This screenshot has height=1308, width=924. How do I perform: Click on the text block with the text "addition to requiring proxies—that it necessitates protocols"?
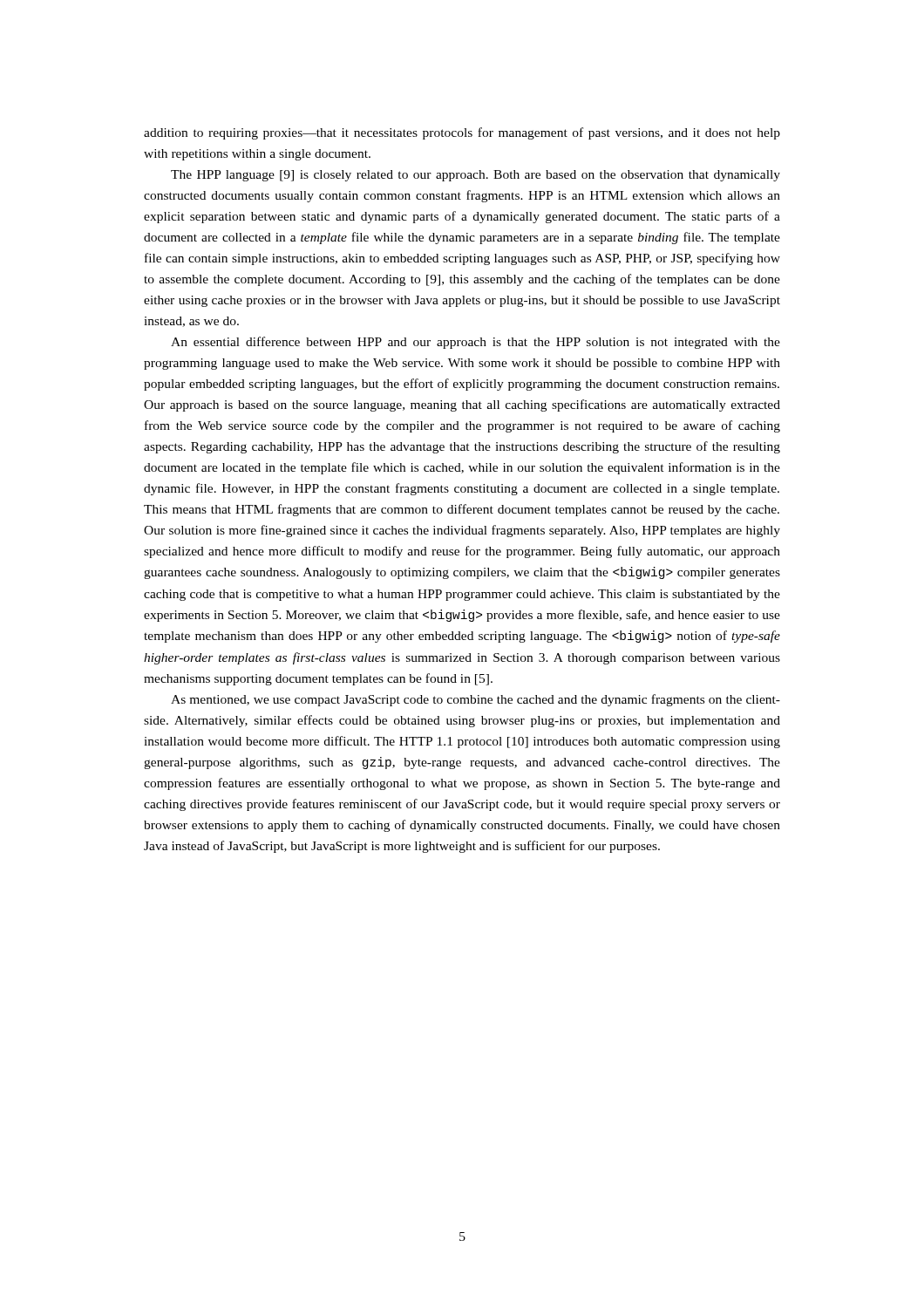click(462, 489)
